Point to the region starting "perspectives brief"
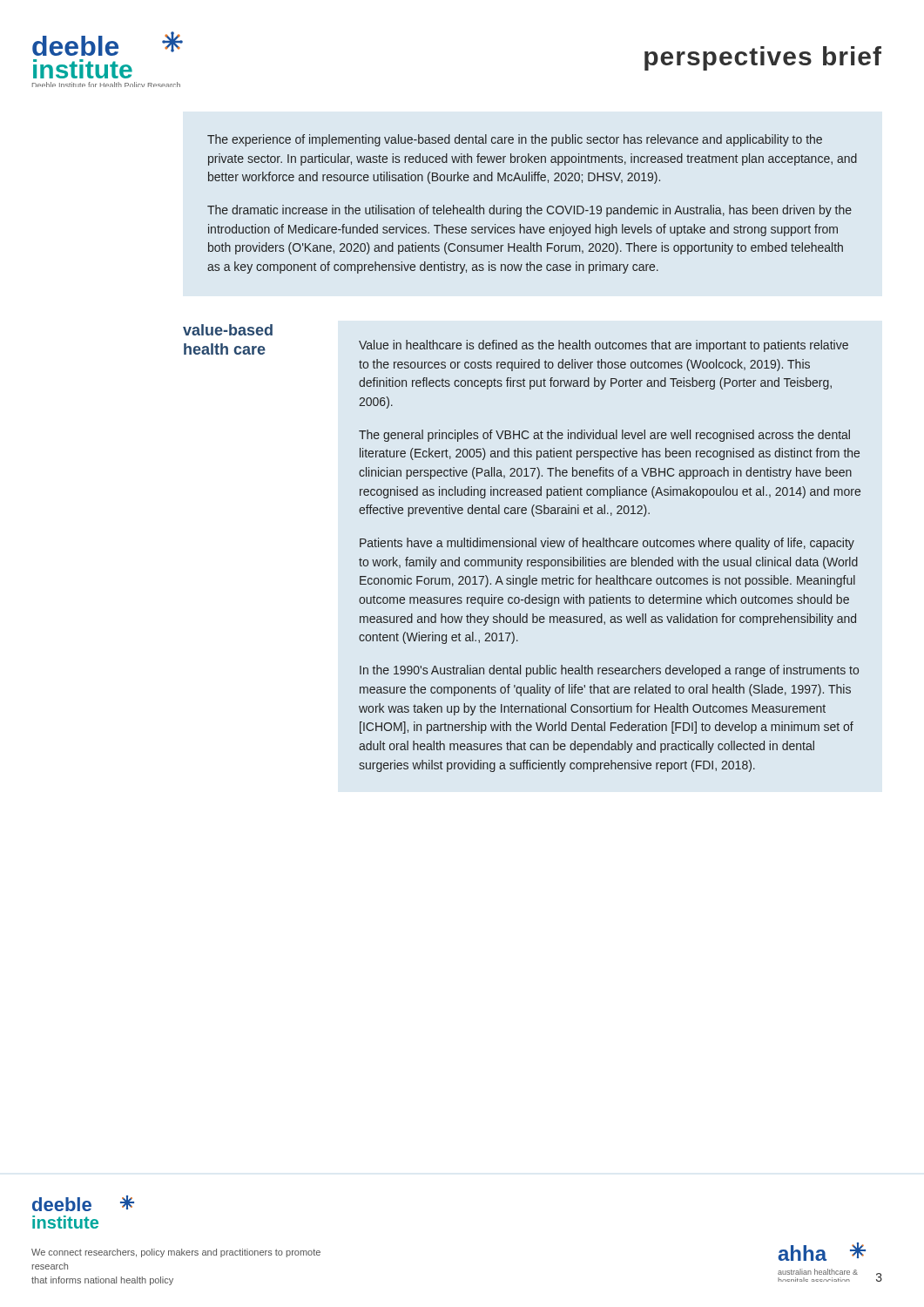The image size is (924, 1307). pos(763,56)
